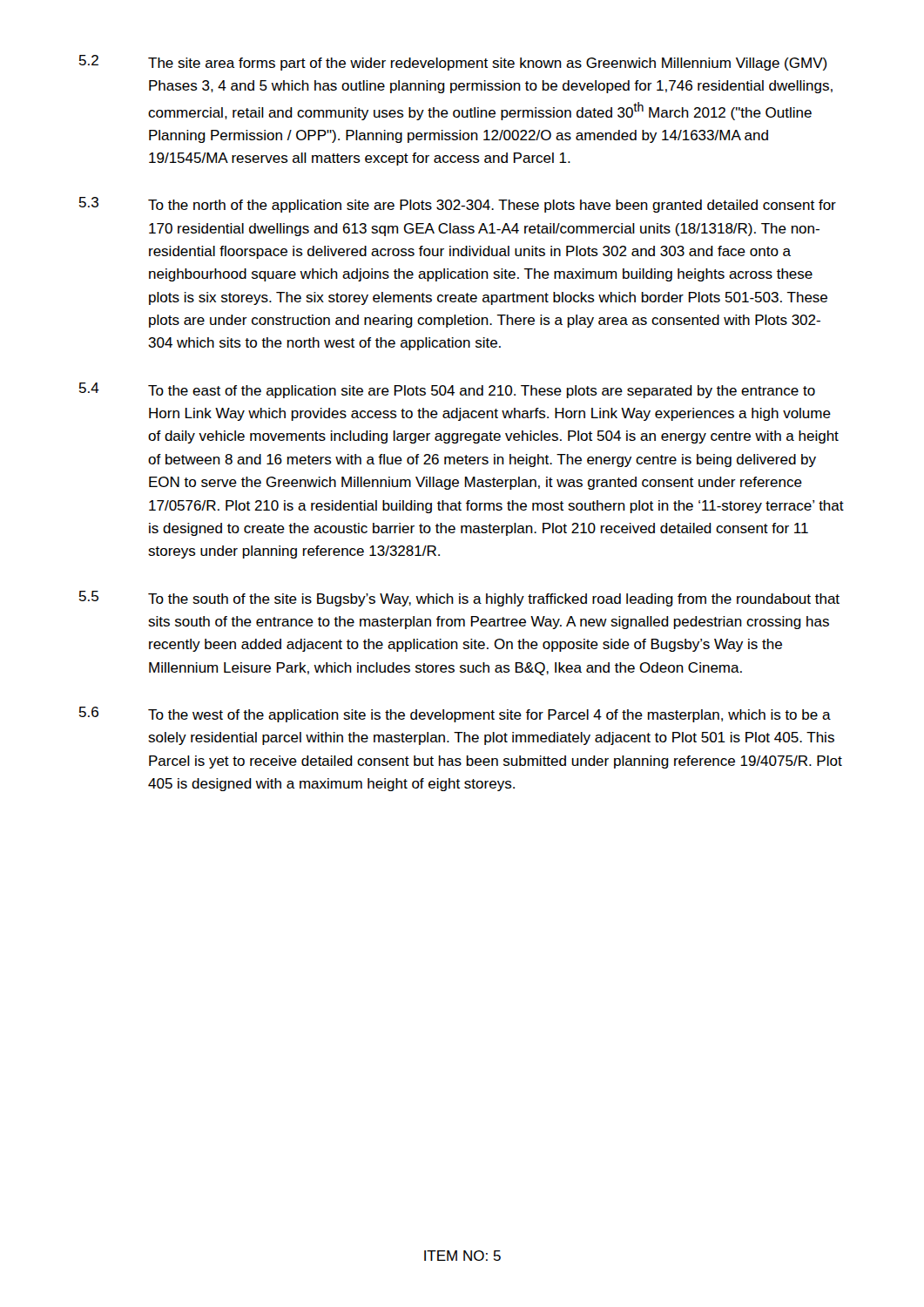
Task: Click on the list item that reads "5.5 To the south of the"
Action: click(462, 634)
